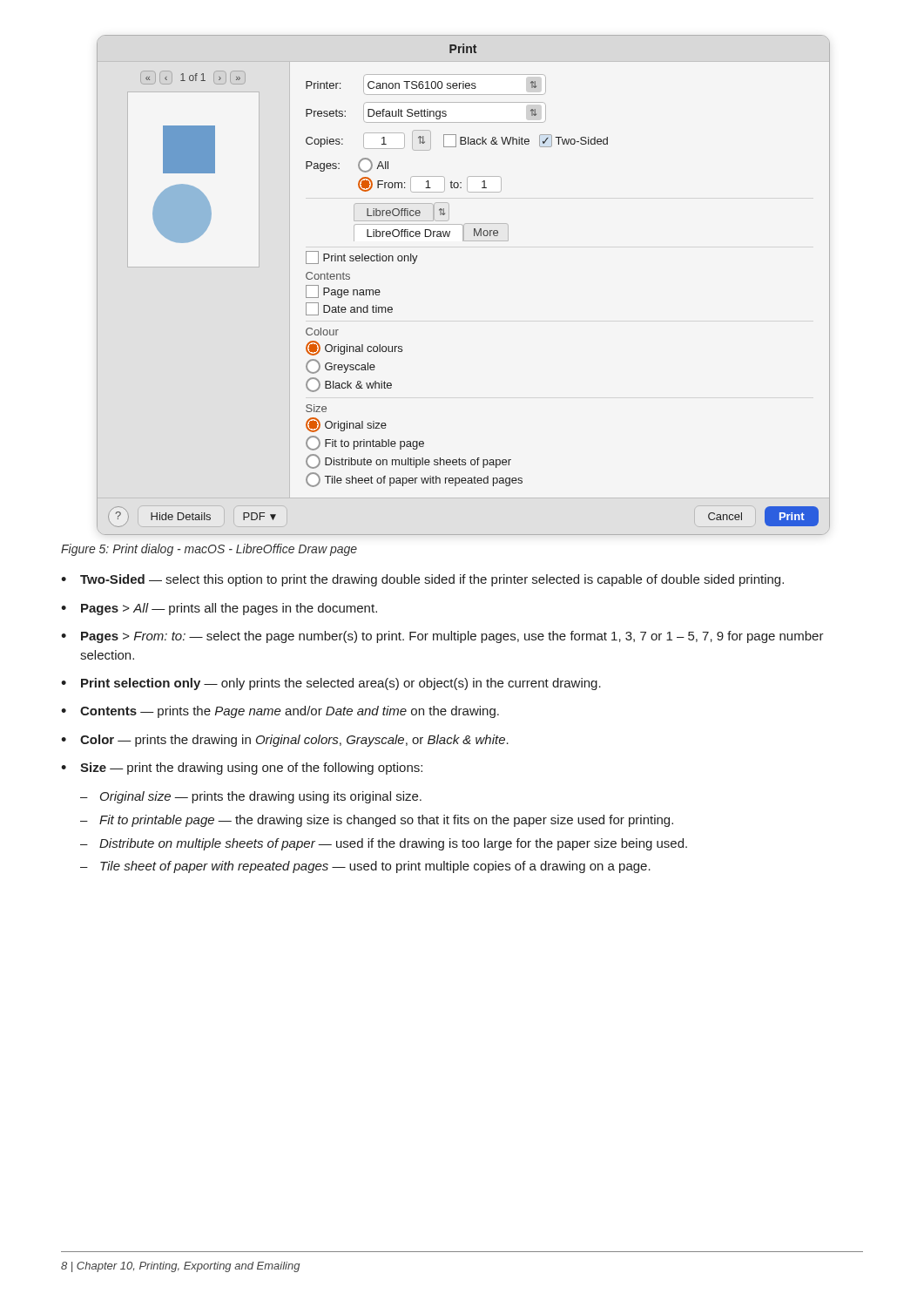The height and width of the screenshot is (1307, 924).
Task: Find the screenshot
Action: tap(462, 285)
